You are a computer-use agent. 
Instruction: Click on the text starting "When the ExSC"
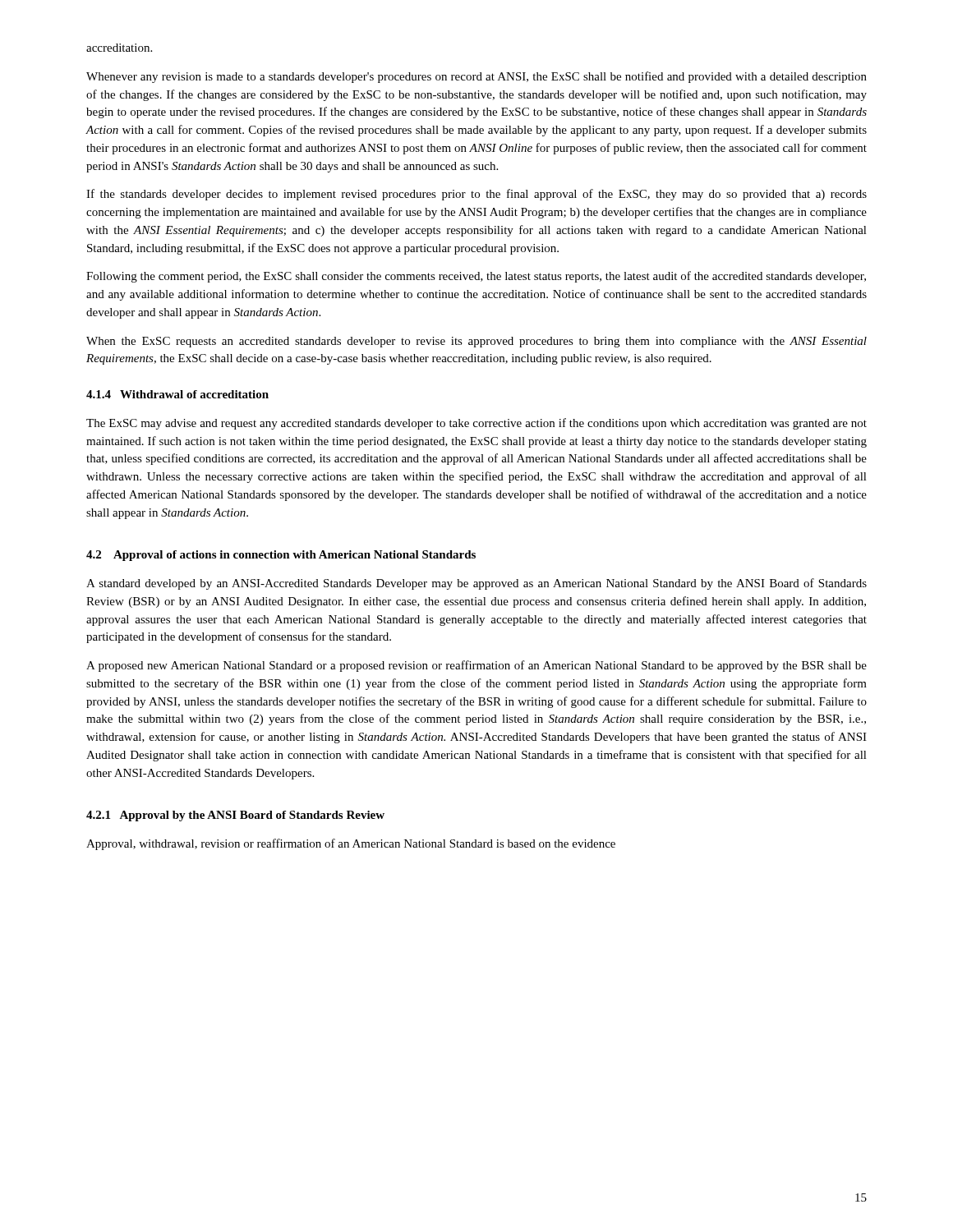(476, 349)
